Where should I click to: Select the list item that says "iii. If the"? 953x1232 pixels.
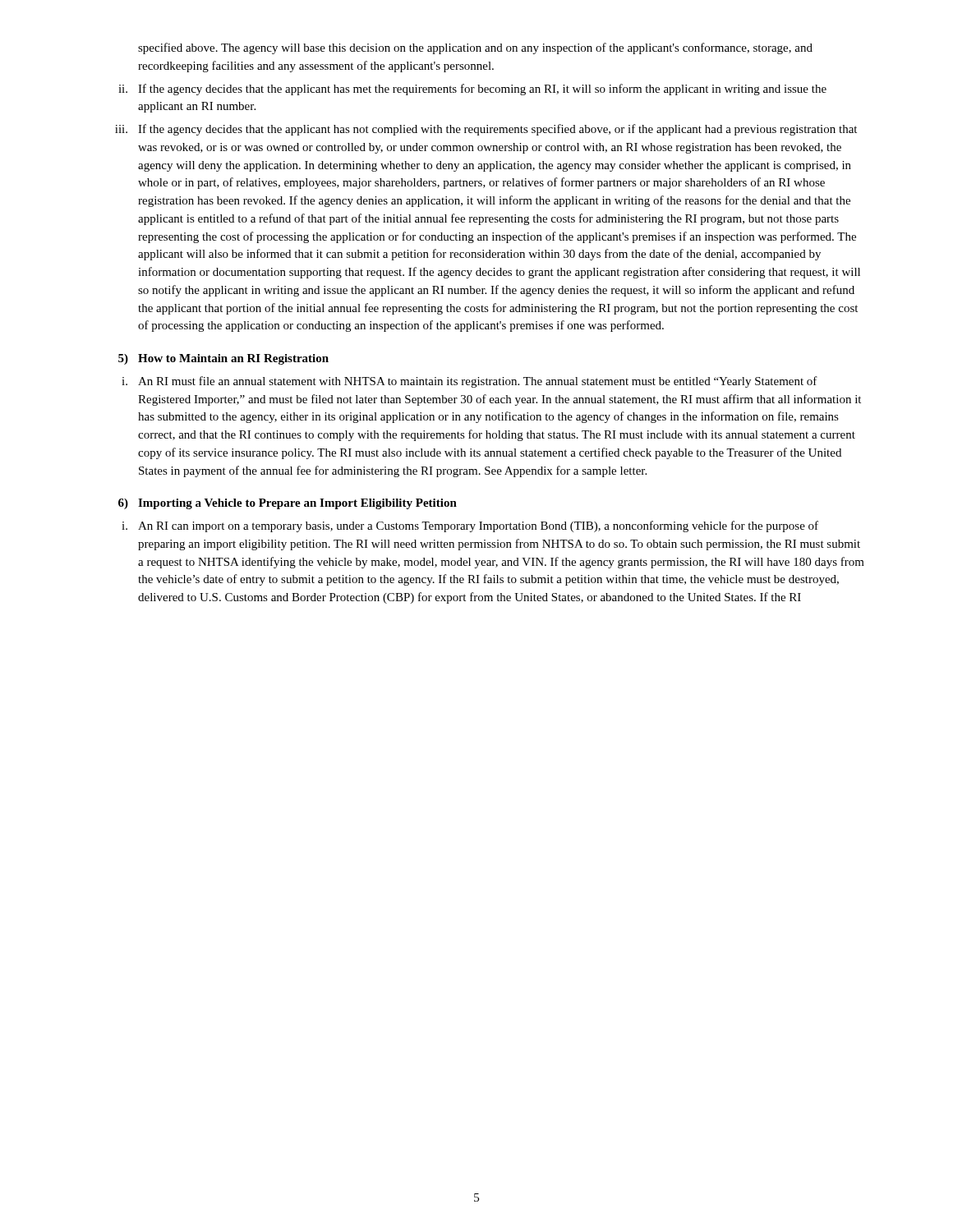tap(476, 228)
